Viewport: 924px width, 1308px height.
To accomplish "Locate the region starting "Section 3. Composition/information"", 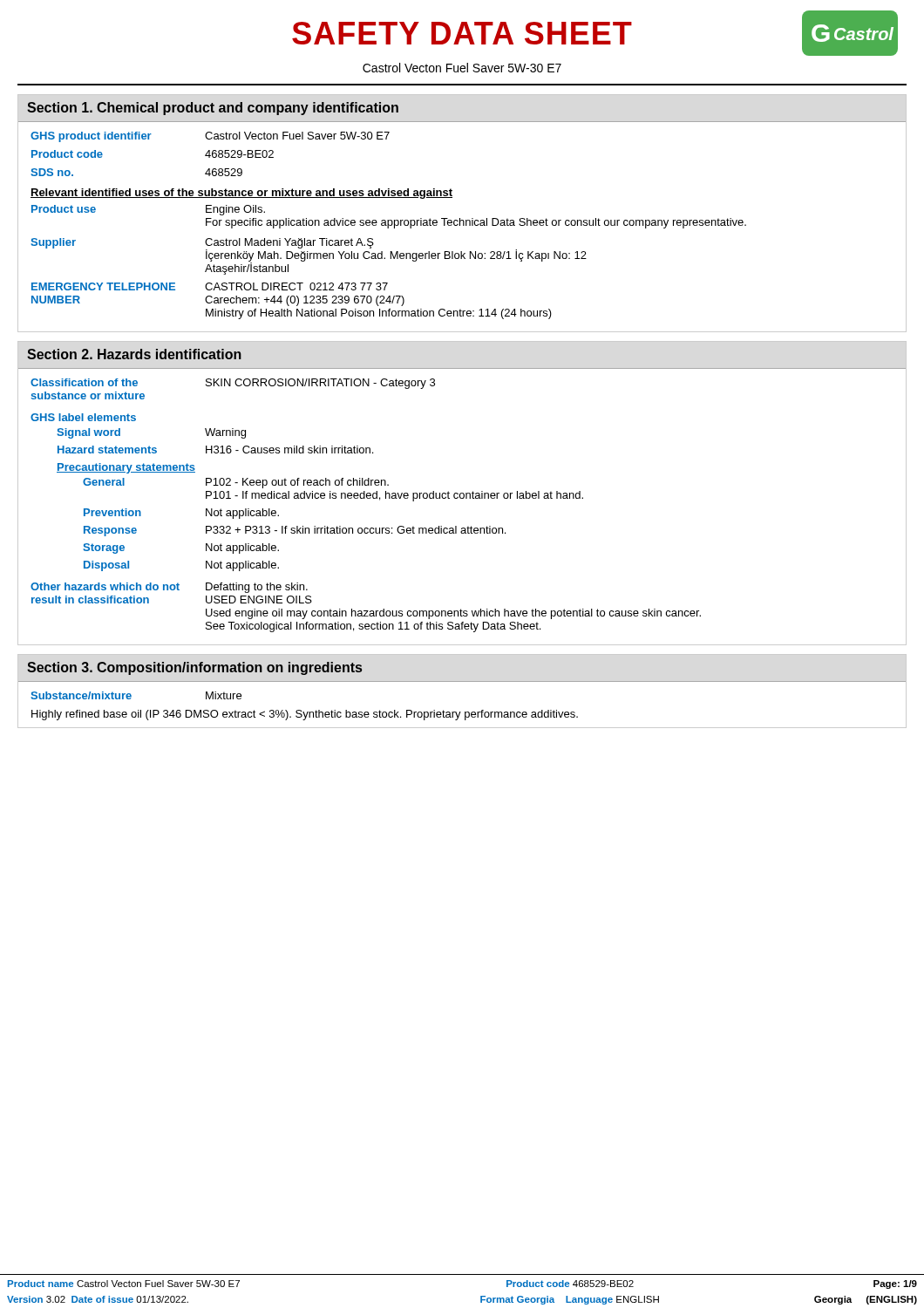I will [195, 668].
